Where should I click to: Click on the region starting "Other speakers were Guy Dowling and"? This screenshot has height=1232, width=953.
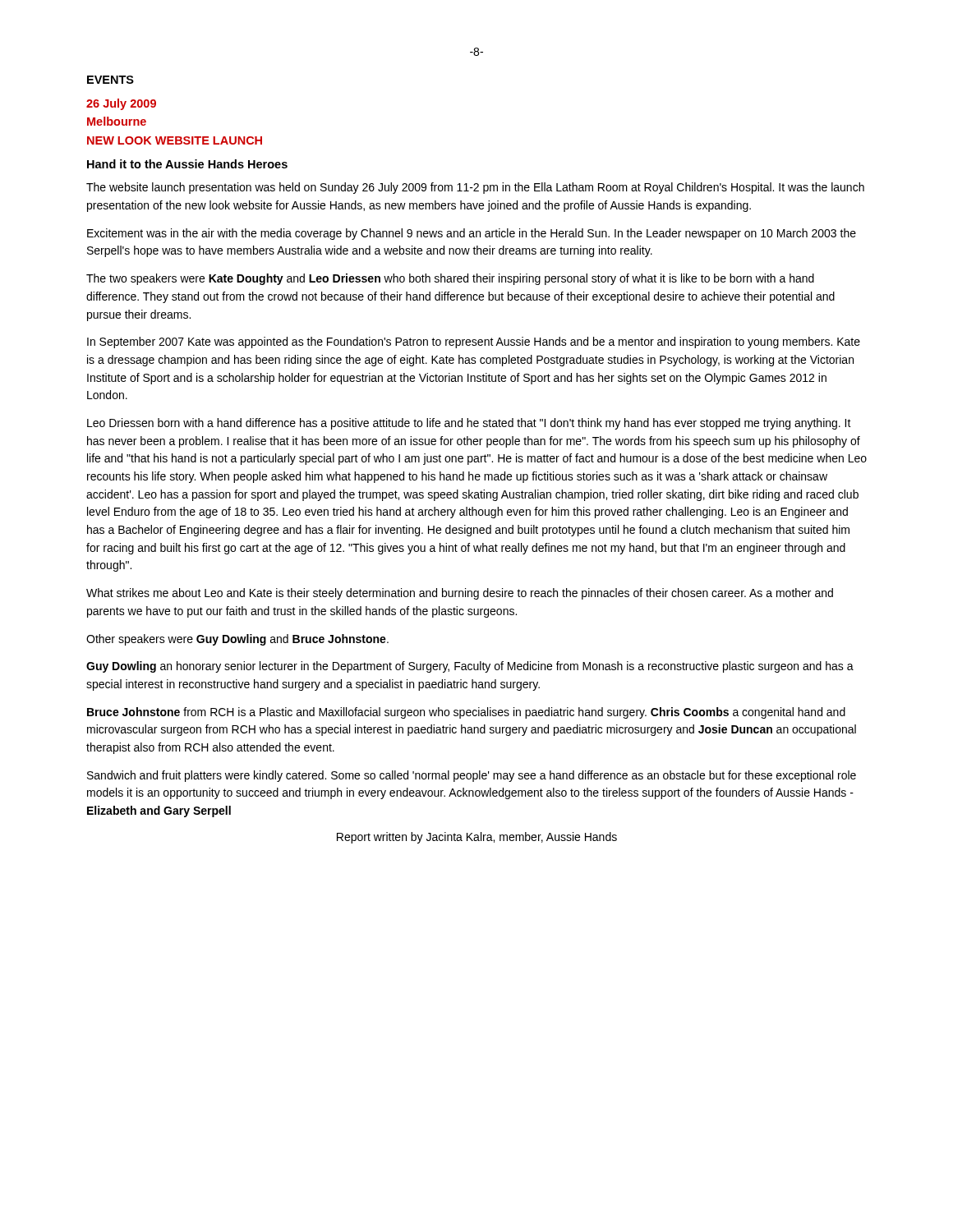pyautogui.click(x=238, y=639)
